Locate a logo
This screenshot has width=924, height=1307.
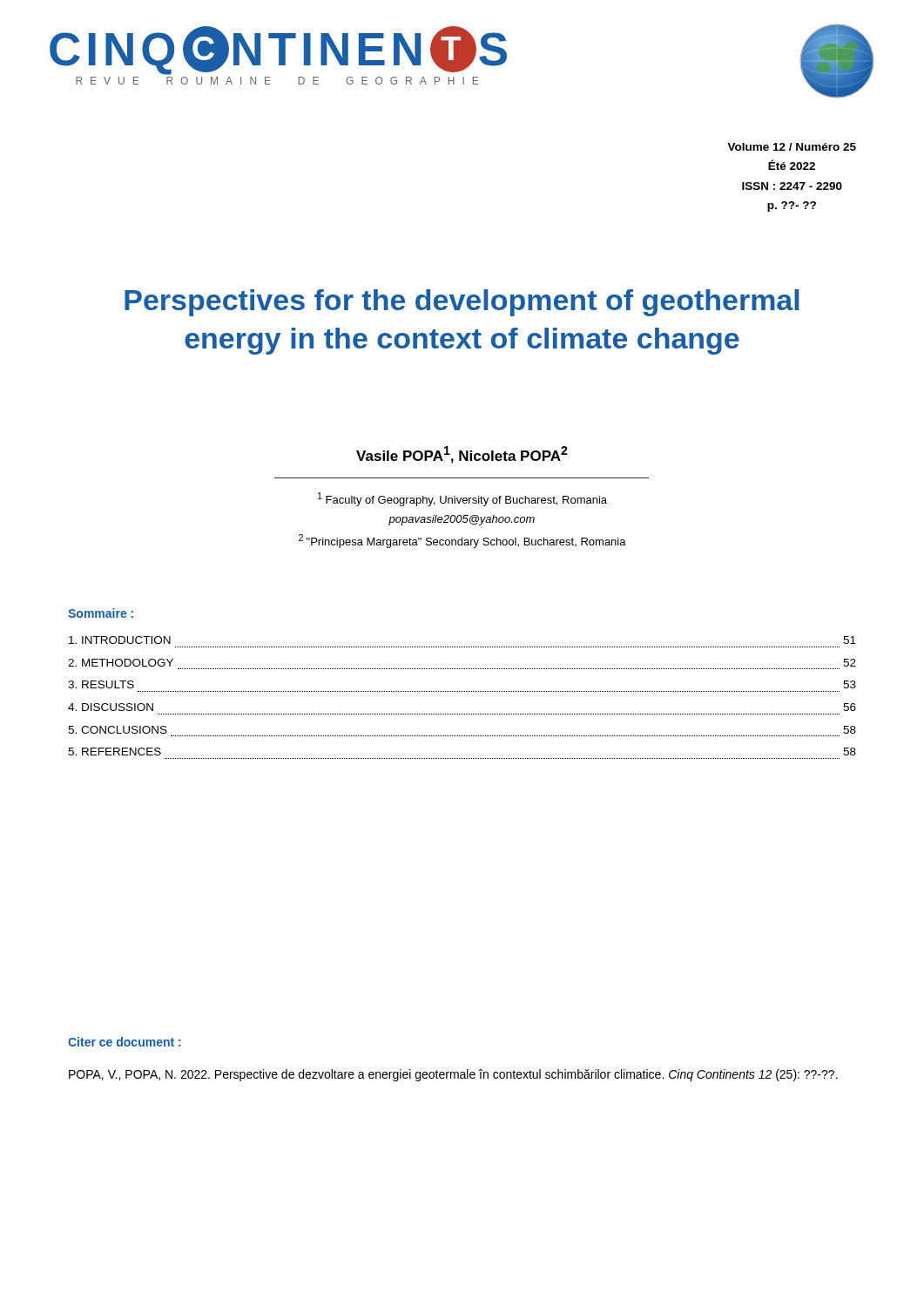tap(462, 63)
